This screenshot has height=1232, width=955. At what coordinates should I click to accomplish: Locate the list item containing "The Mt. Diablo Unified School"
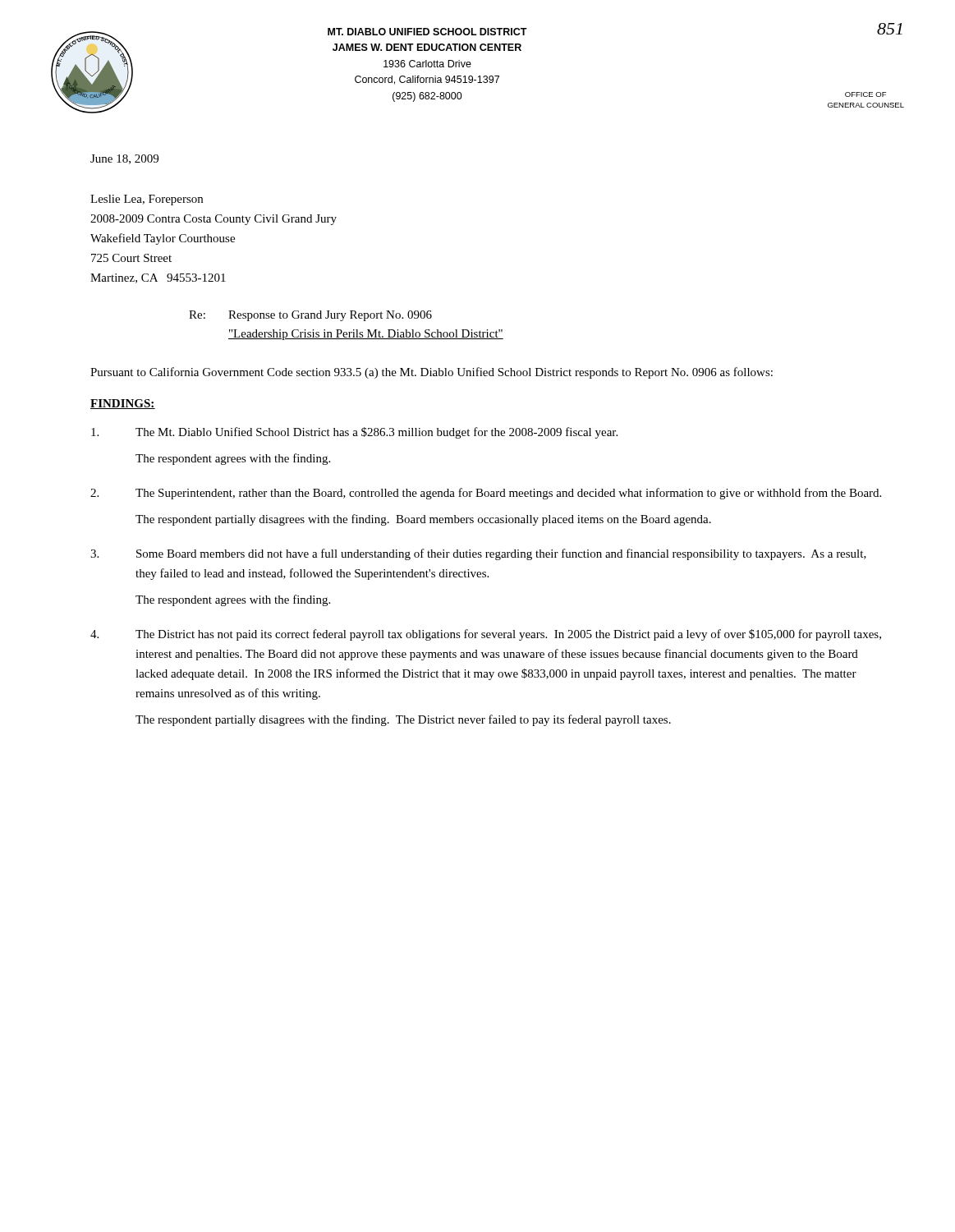coord(490,432)
